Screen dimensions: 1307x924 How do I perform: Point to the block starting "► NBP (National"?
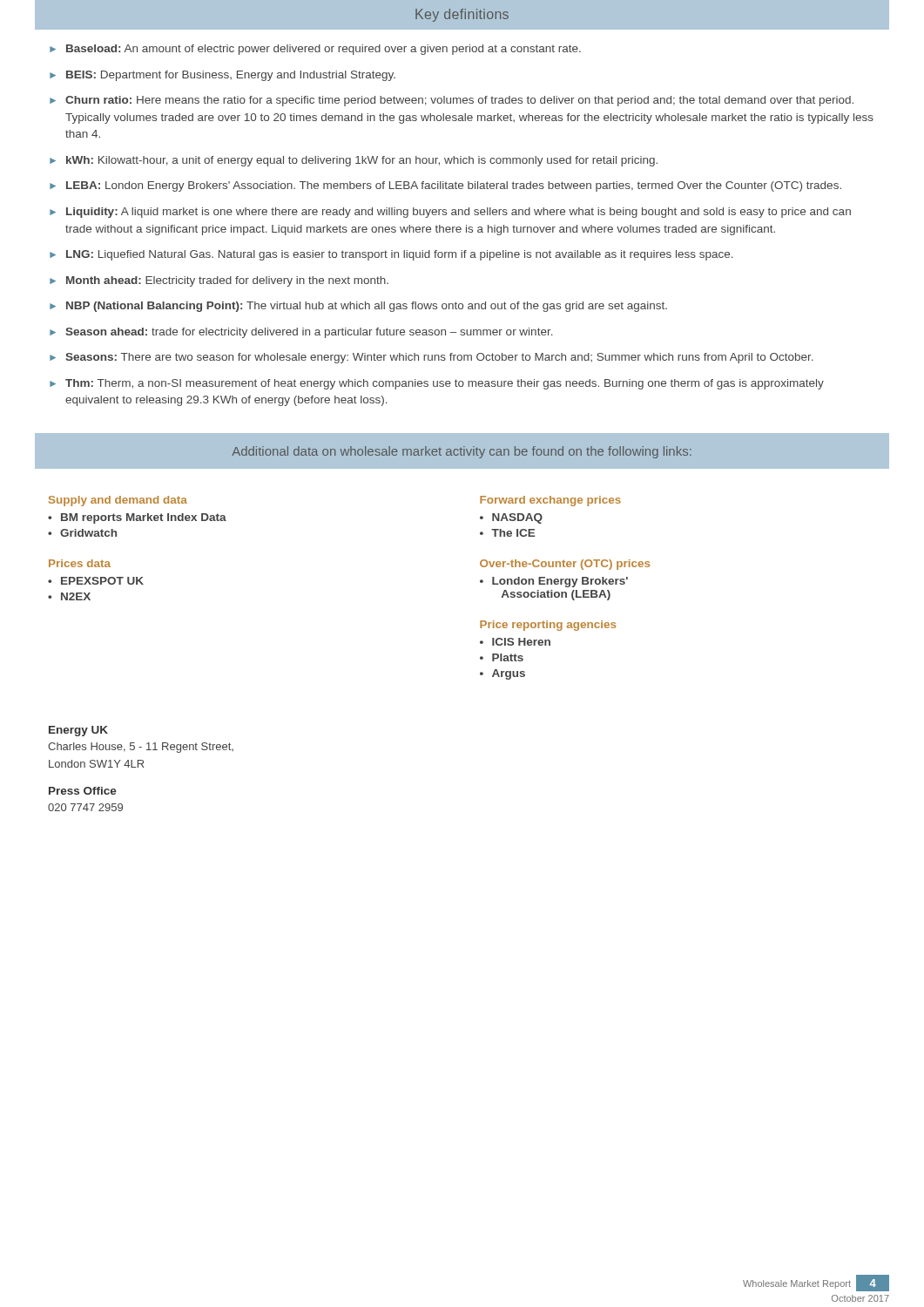tap(358, 306)
